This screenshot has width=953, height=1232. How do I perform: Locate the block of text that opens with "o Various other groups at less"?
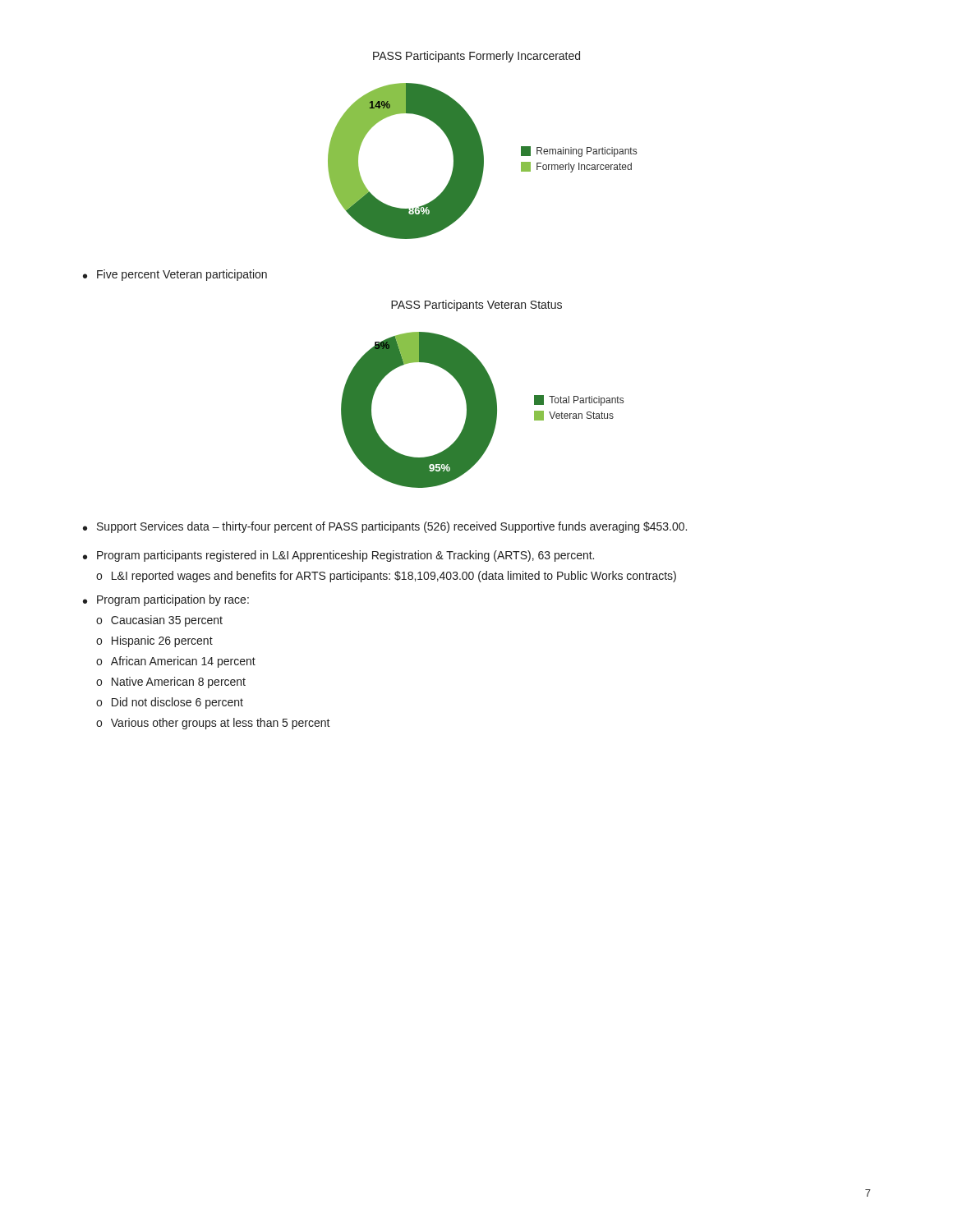(x=213, y=723)
